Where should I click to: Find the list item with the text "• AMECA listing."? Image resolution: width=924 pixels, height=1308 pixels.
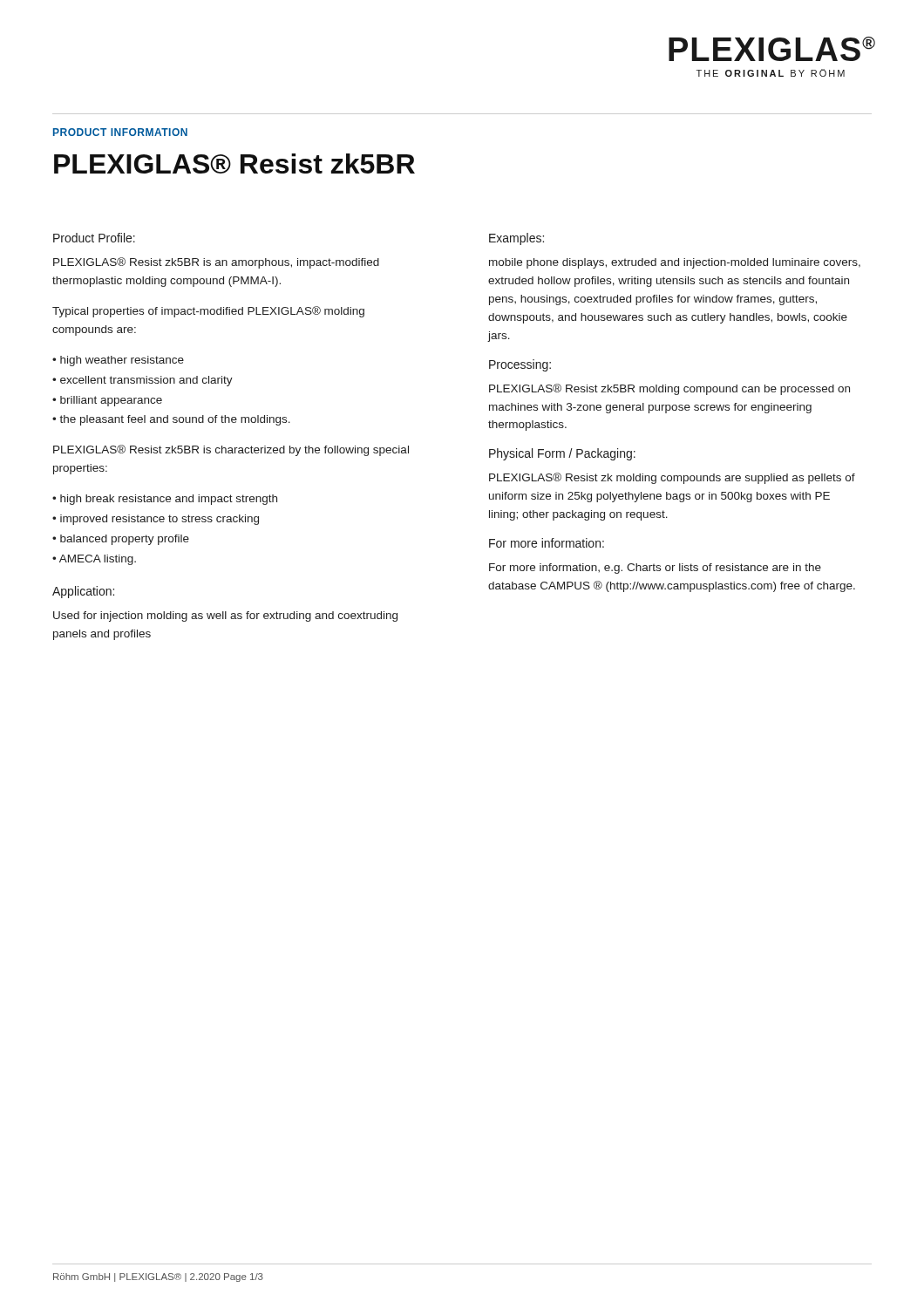pyautogui.click(x=95, y=559)
